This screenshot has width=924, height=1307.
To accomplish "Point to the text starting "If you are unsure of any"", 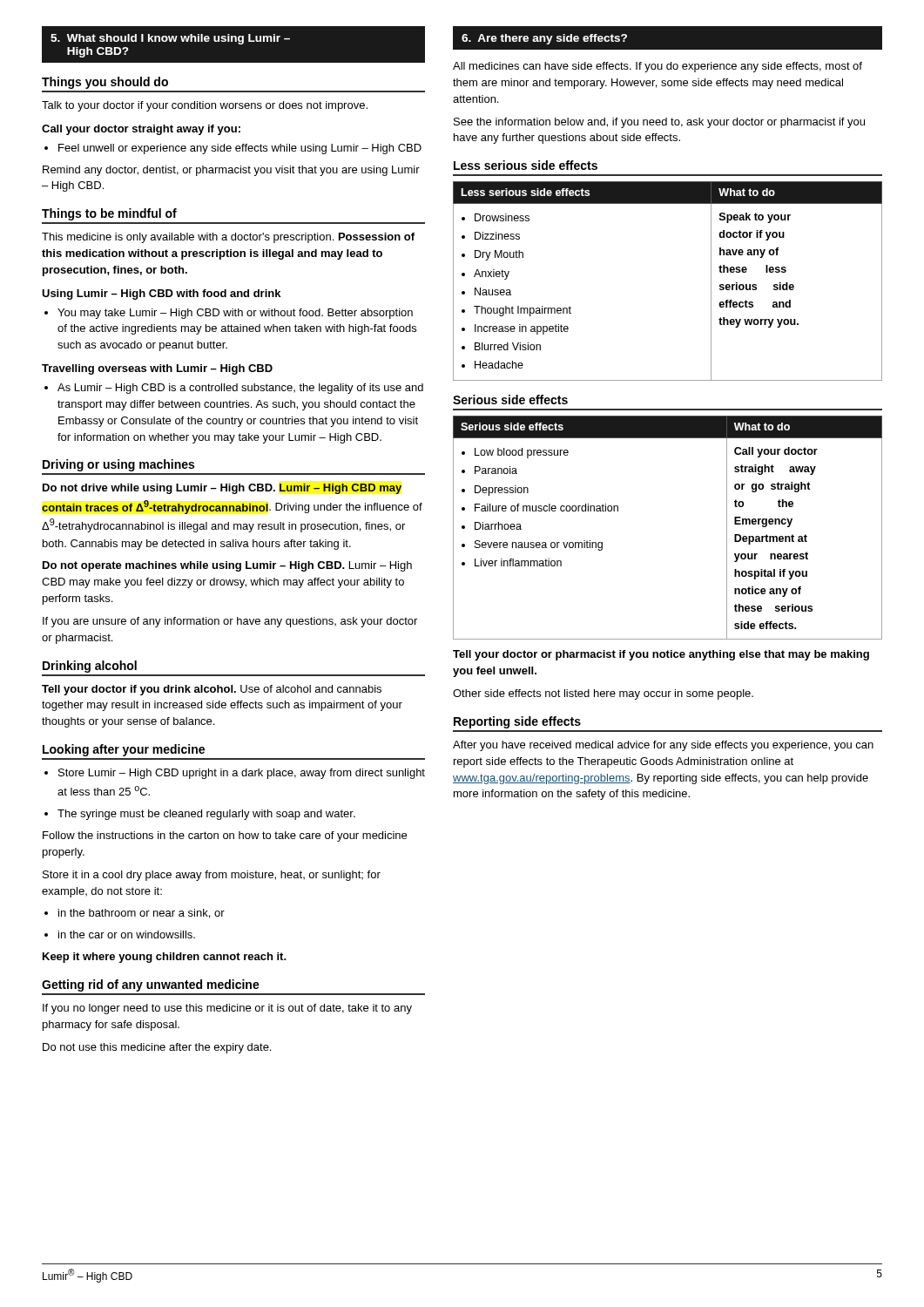I will point(233,630).
